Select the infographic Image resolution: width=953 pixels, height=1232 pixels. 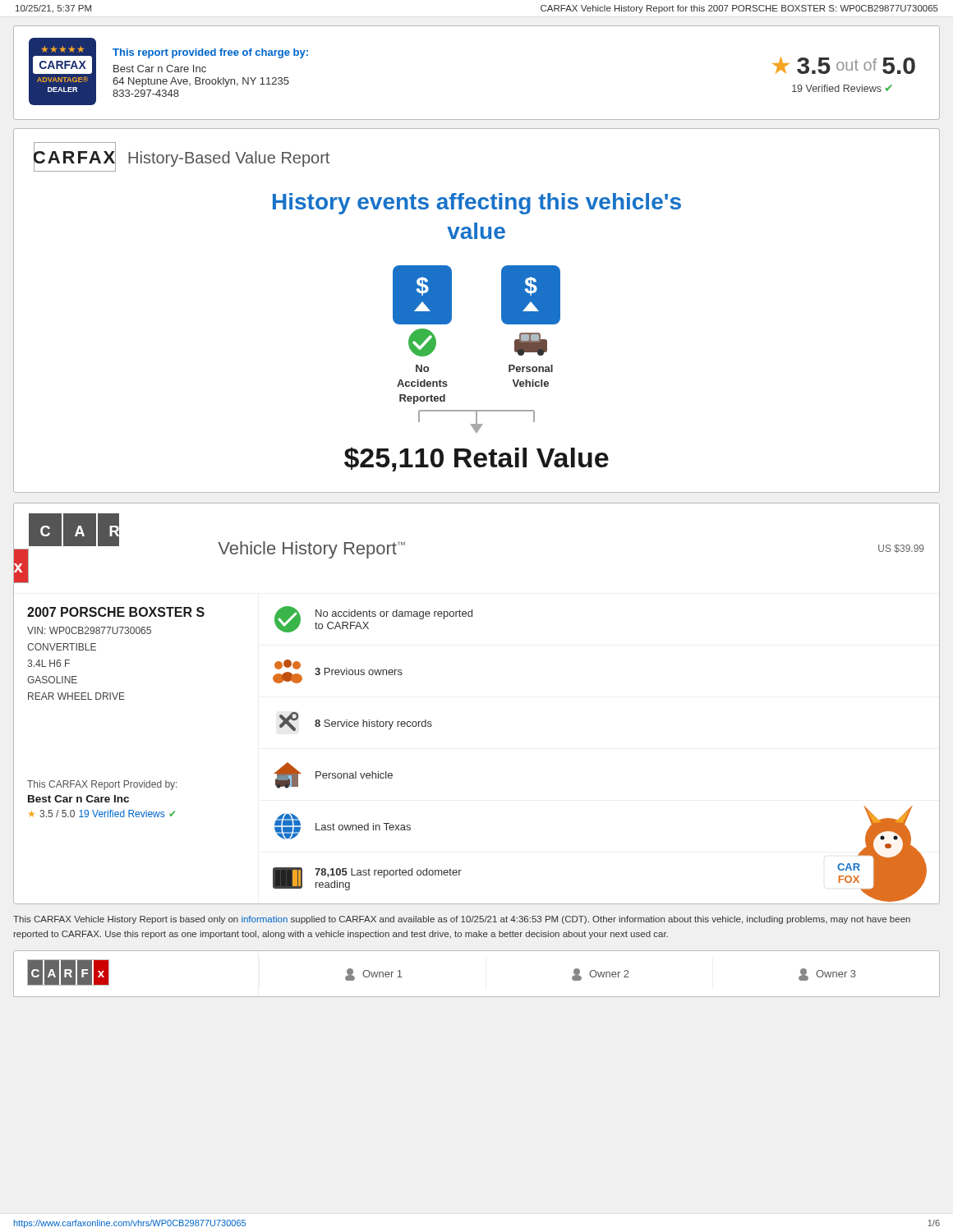click(x=476, y=351)
